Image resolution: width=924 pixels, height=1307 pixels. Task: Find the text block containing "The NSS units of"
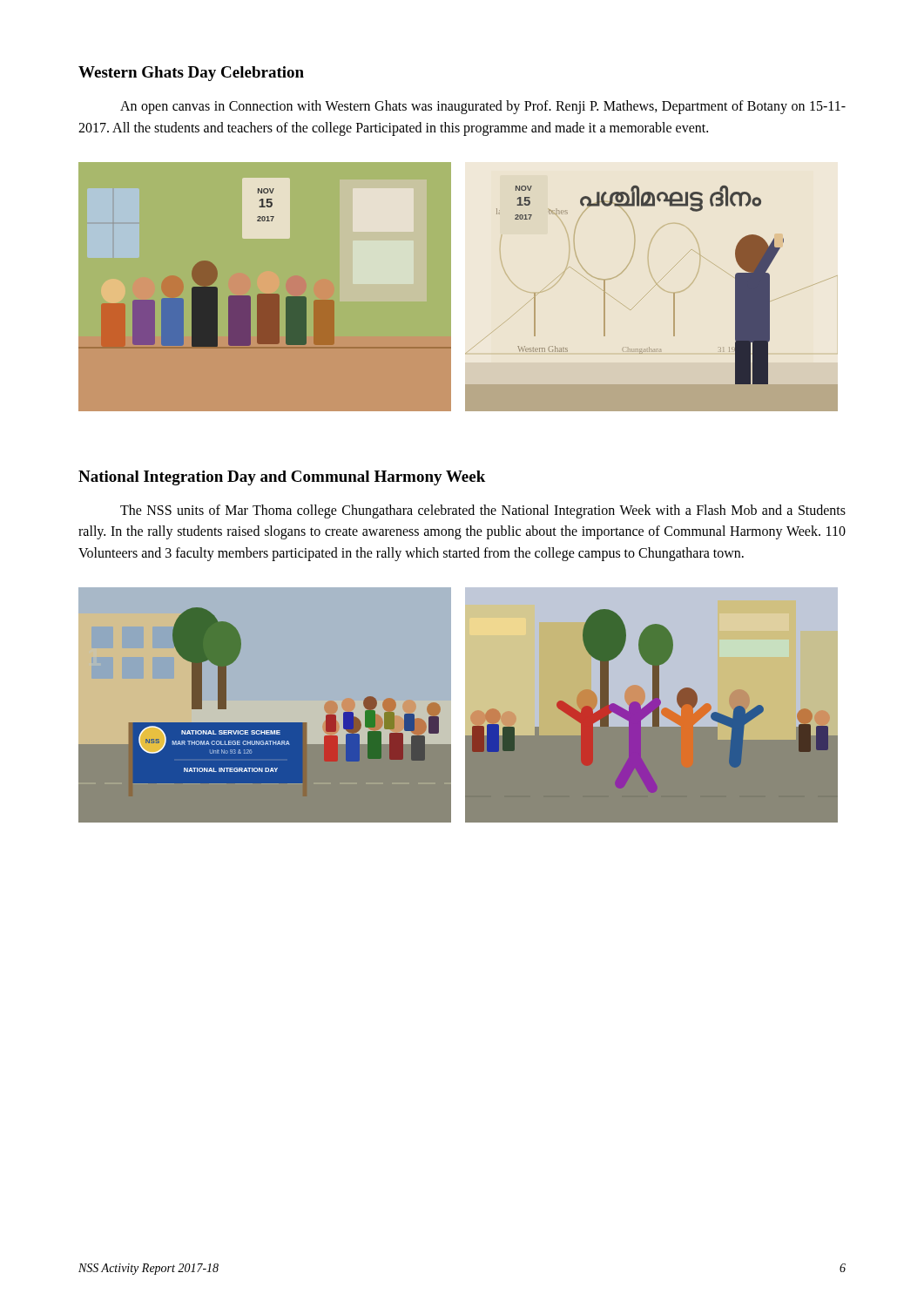tap(462, 531)
